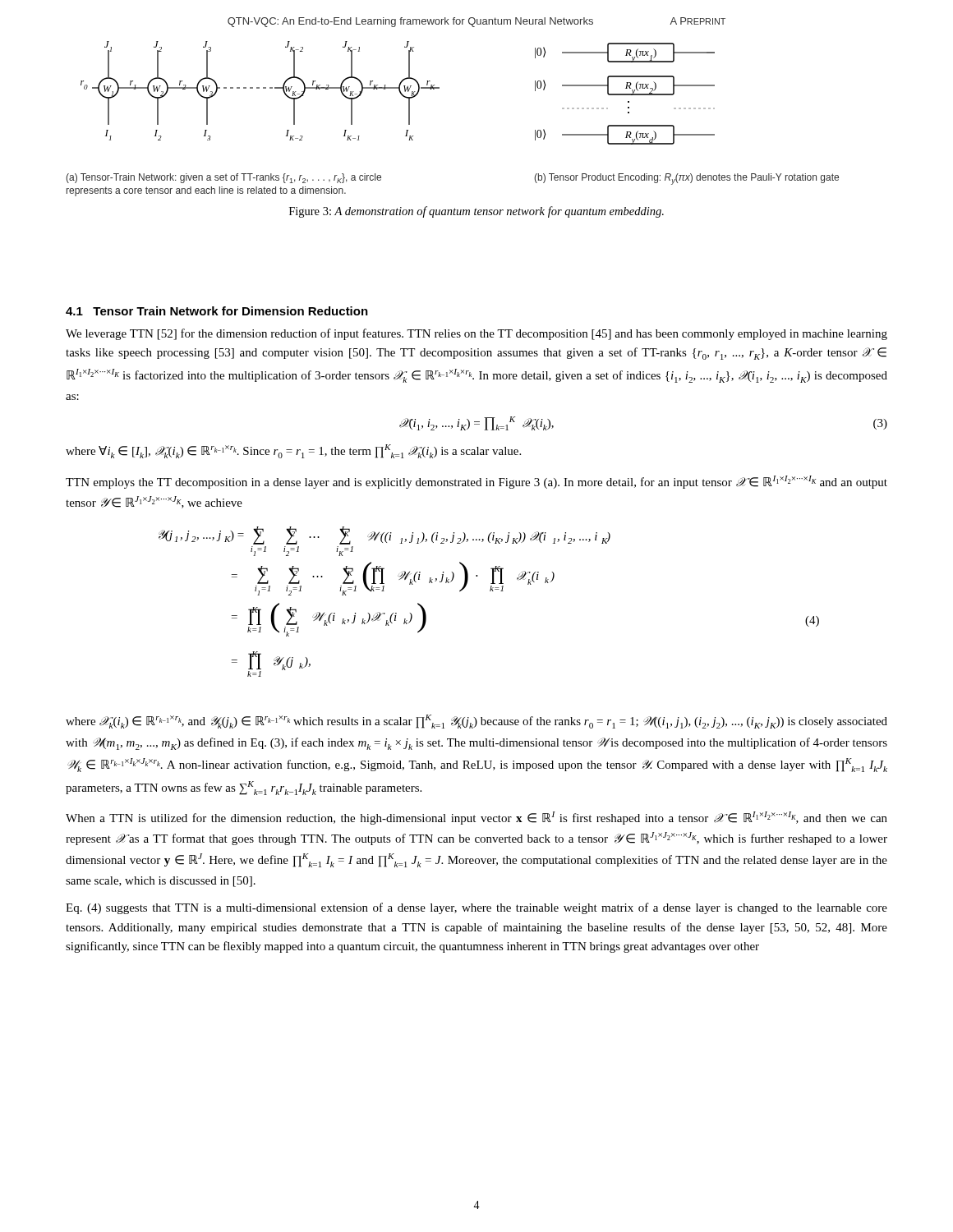Screen dimensions: 1232x953
Task: Locate the text starting "We leverage TTN [52] for the dimension reduction"
Action: pyautogui.click(x=476, y=365)
